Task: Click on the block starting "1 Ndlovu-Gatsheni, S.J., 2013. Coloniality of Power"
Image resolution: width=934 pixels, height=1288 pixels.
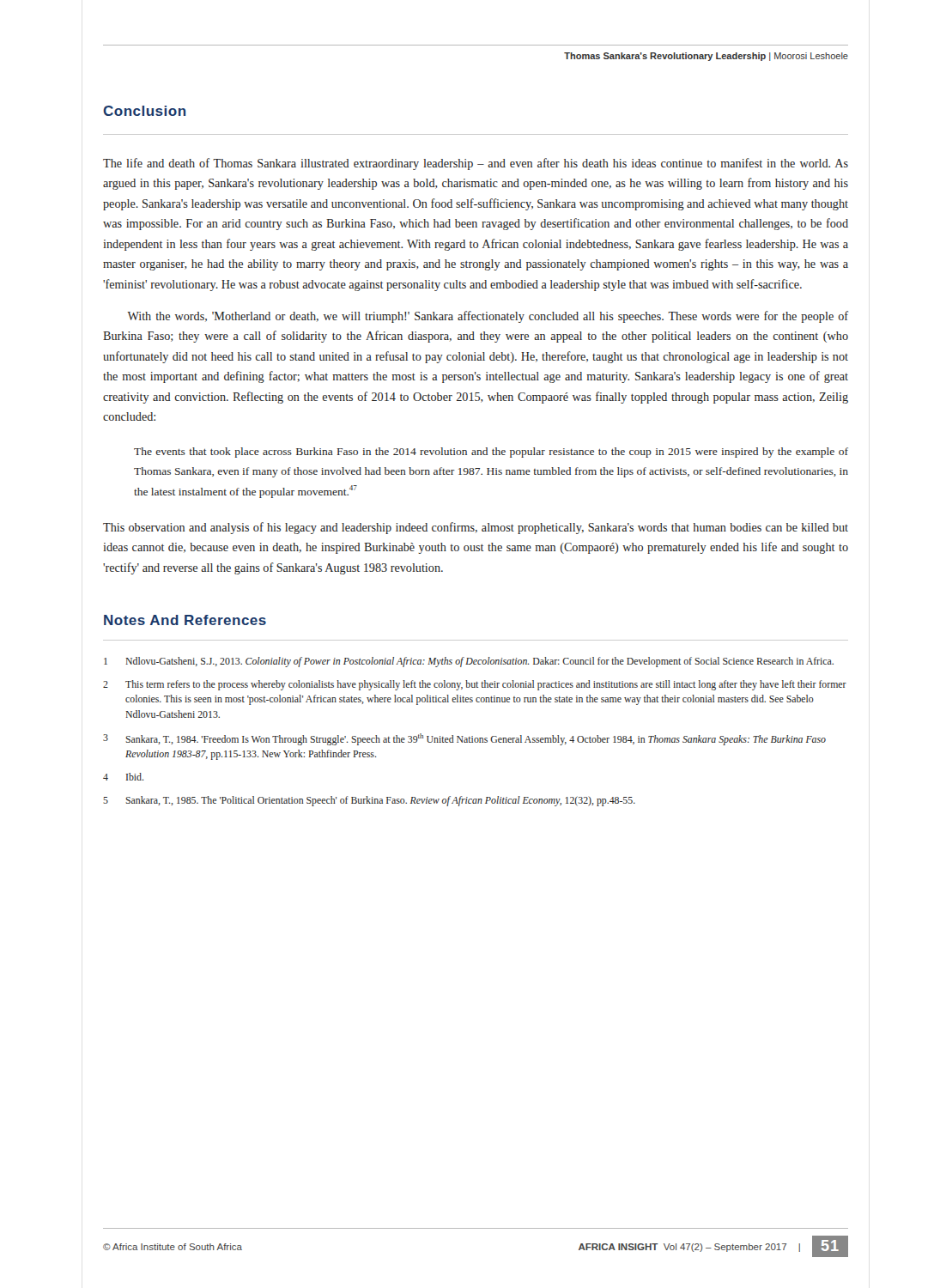Action: pyautogui.click(x=469, y=662)
